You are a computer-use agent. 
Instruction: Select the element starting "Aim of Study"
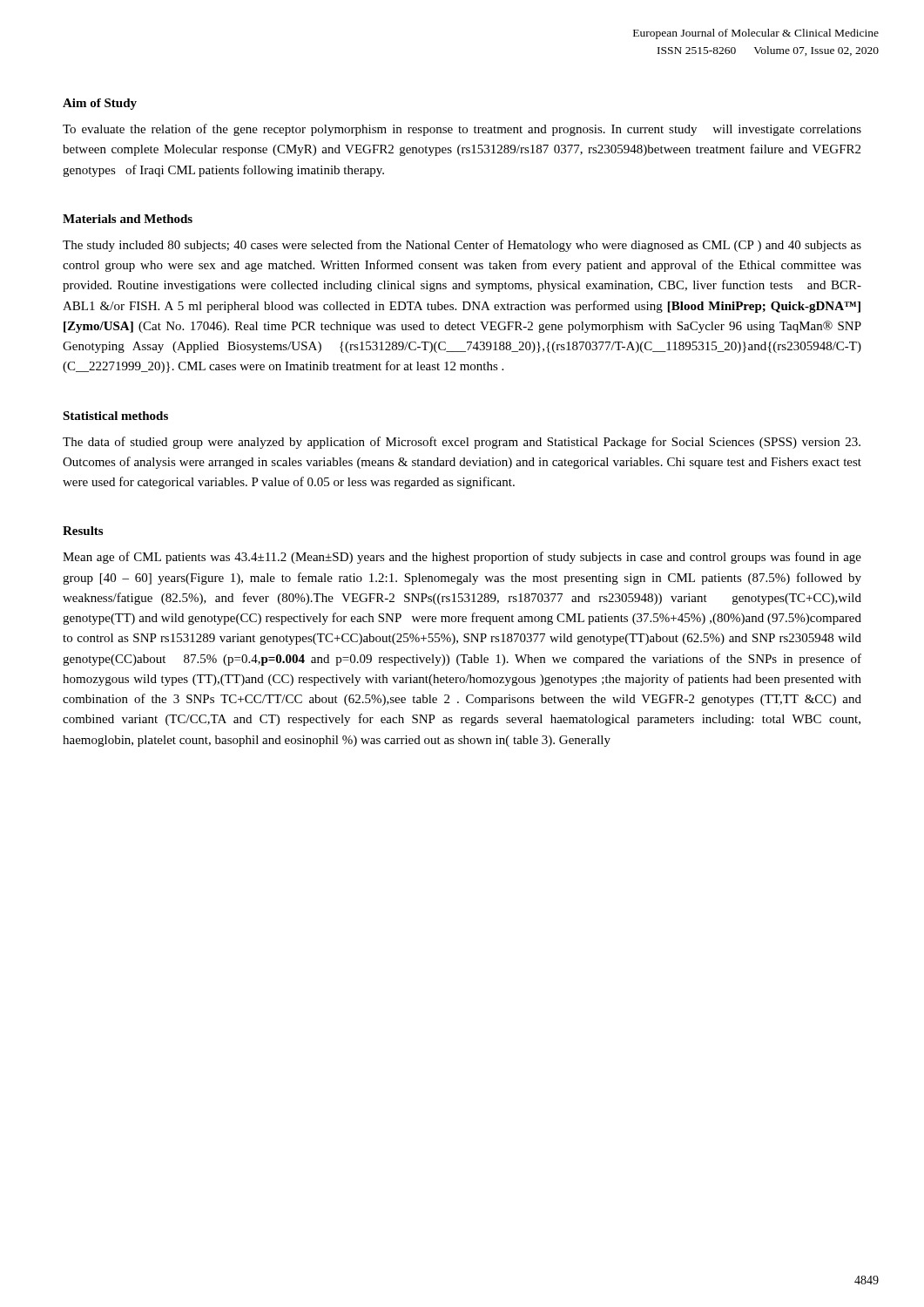point(100,103)
